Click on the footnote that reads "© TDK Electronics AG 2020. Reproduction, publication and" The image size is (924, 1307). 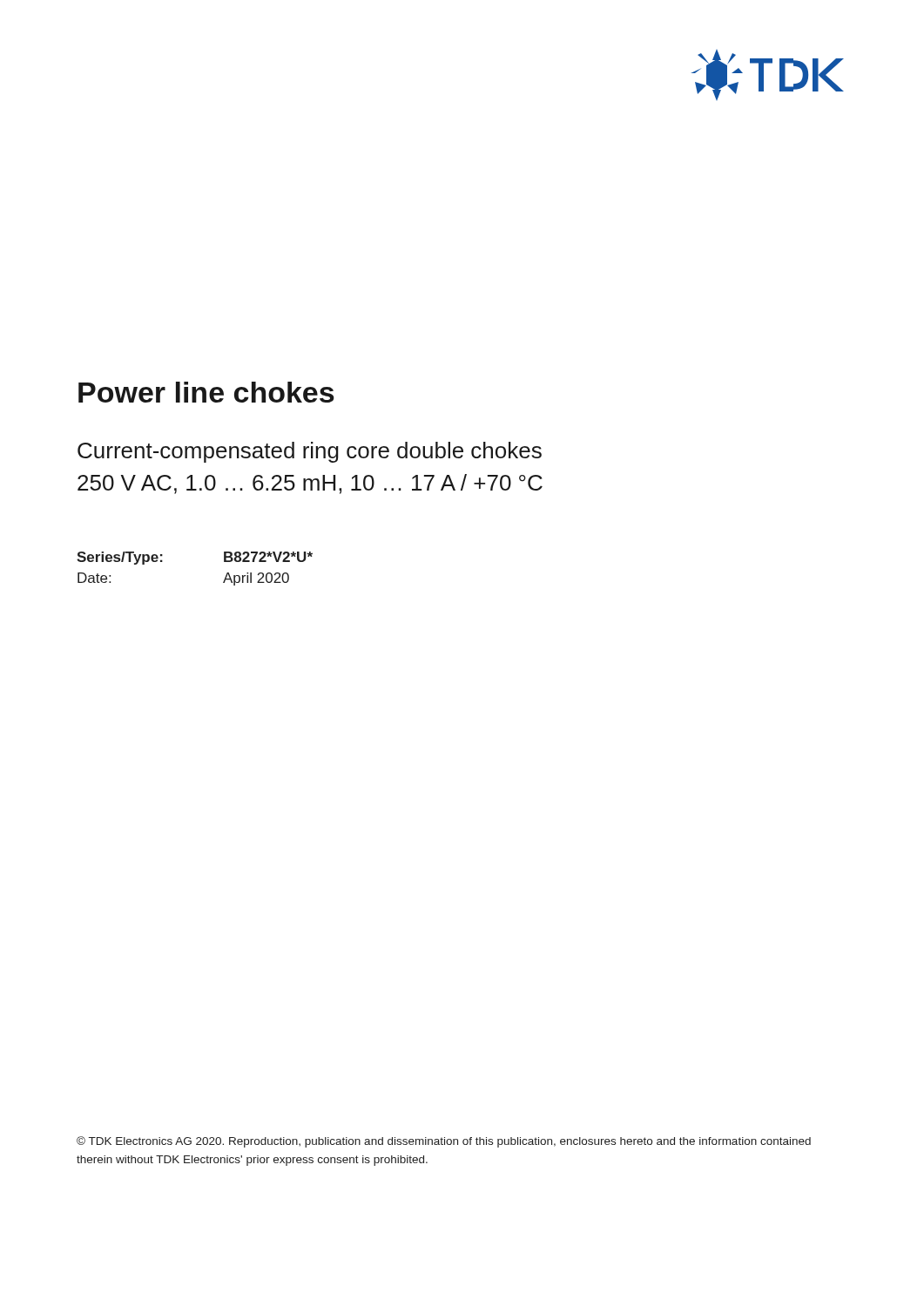click(444, 1150)
